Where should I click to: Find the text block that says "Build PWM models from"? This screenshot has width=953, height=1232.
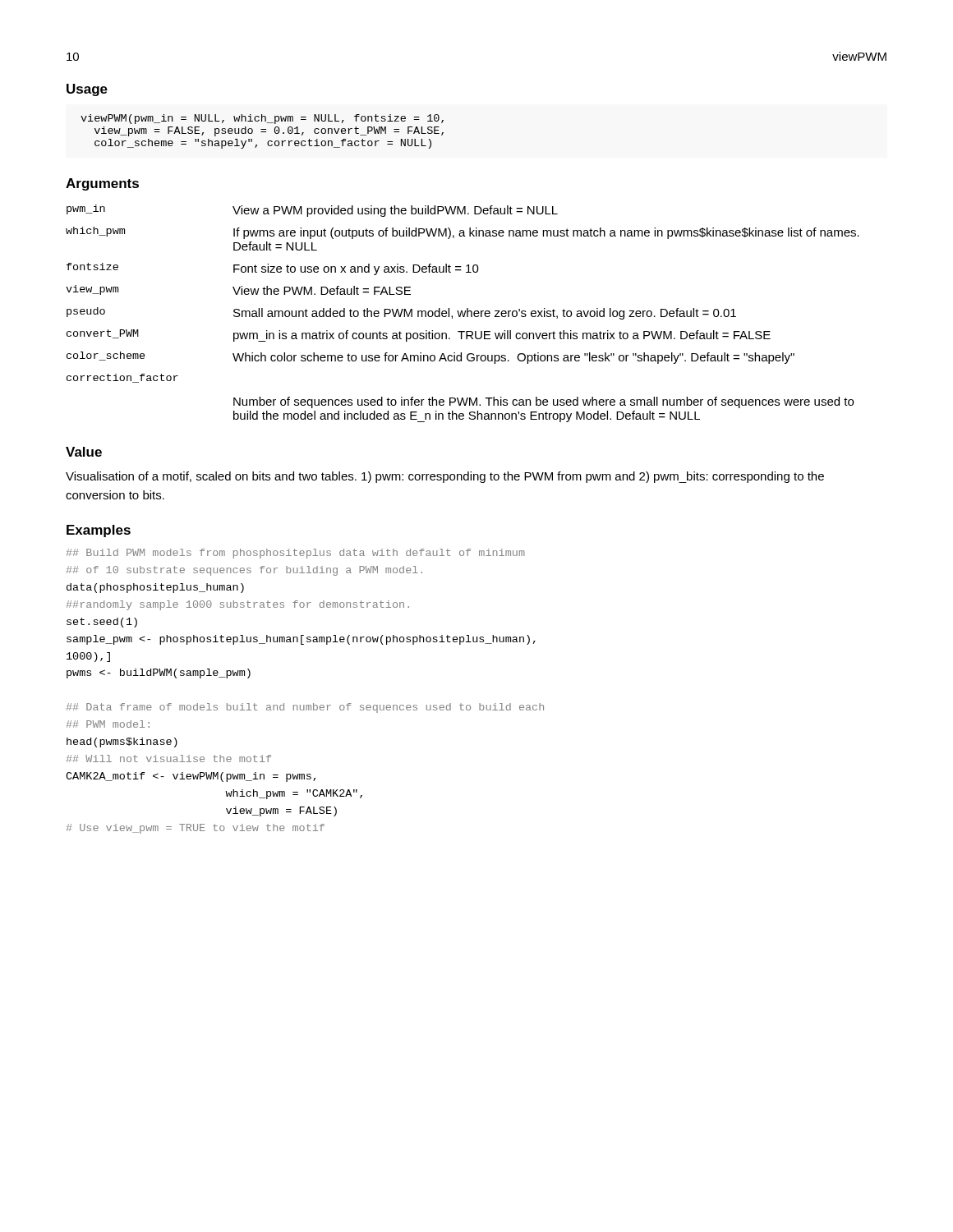(296, 554)
